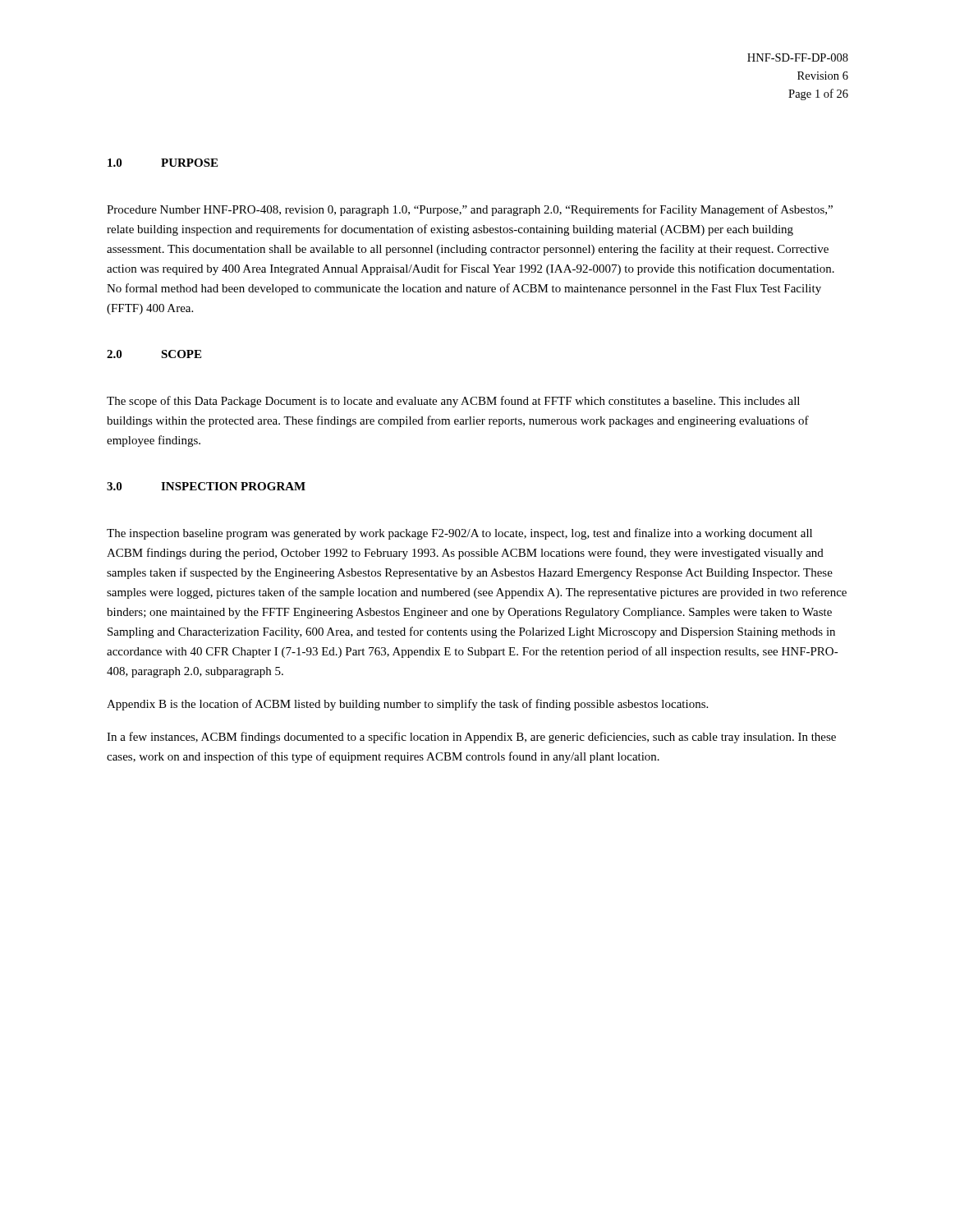Screen dimensions: 1232x955
Task: Locate the text "1.0 PURPOSE"
Action: 163,163
